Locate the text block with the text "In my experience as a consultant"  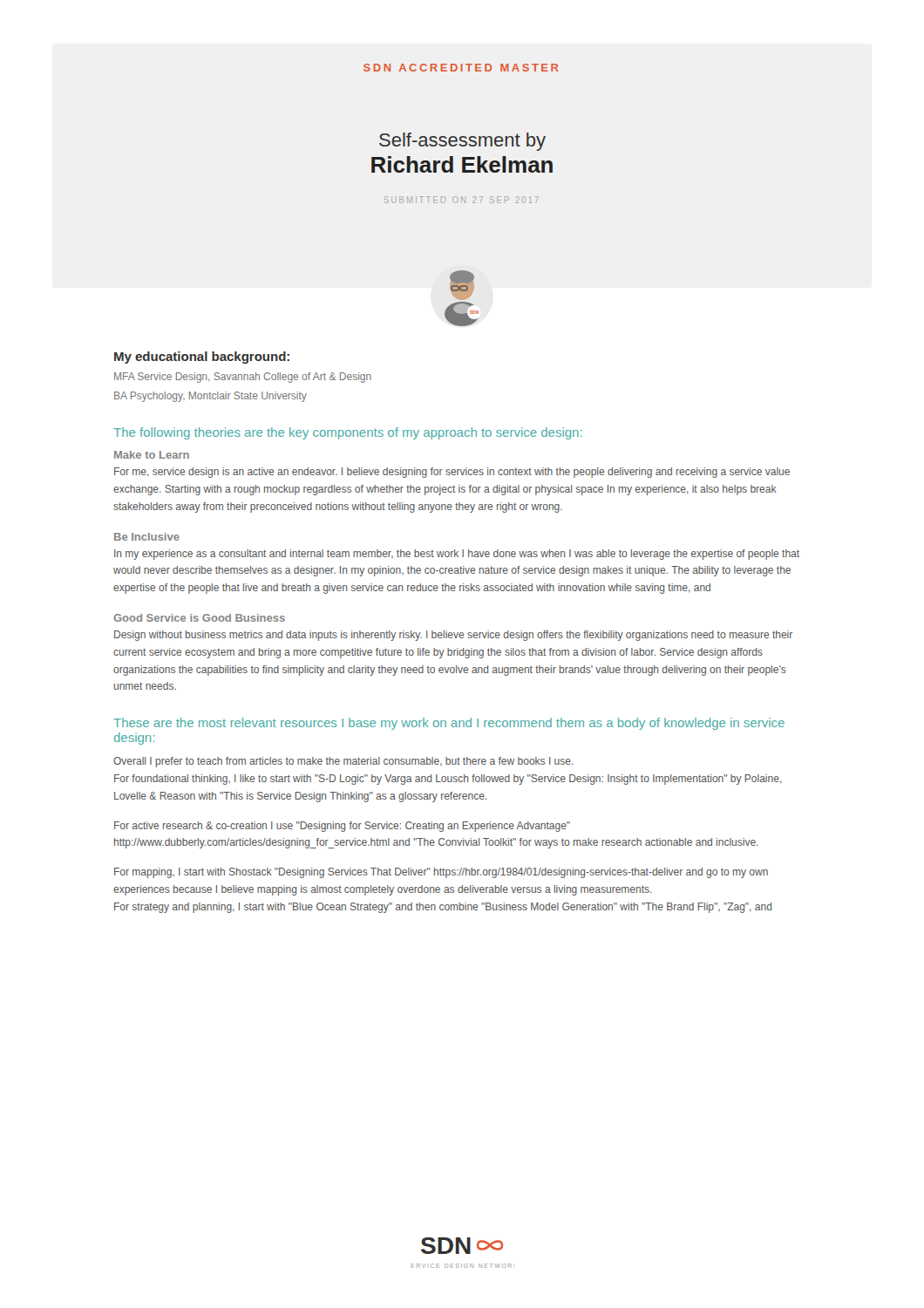[x=456, y=571]
